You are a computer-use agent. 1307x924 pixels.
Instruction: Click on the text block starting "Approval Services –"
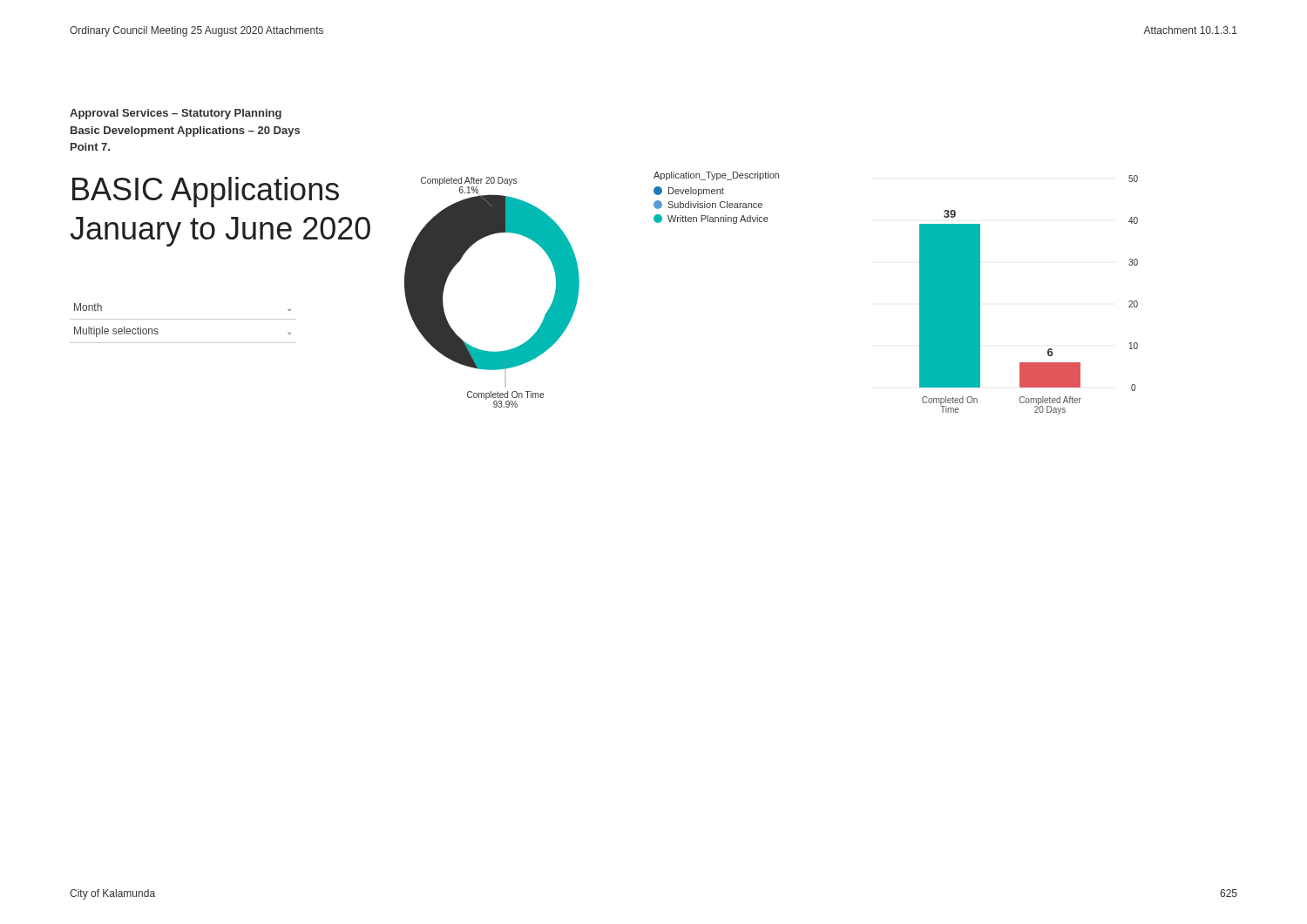click(x=185, y=130)
